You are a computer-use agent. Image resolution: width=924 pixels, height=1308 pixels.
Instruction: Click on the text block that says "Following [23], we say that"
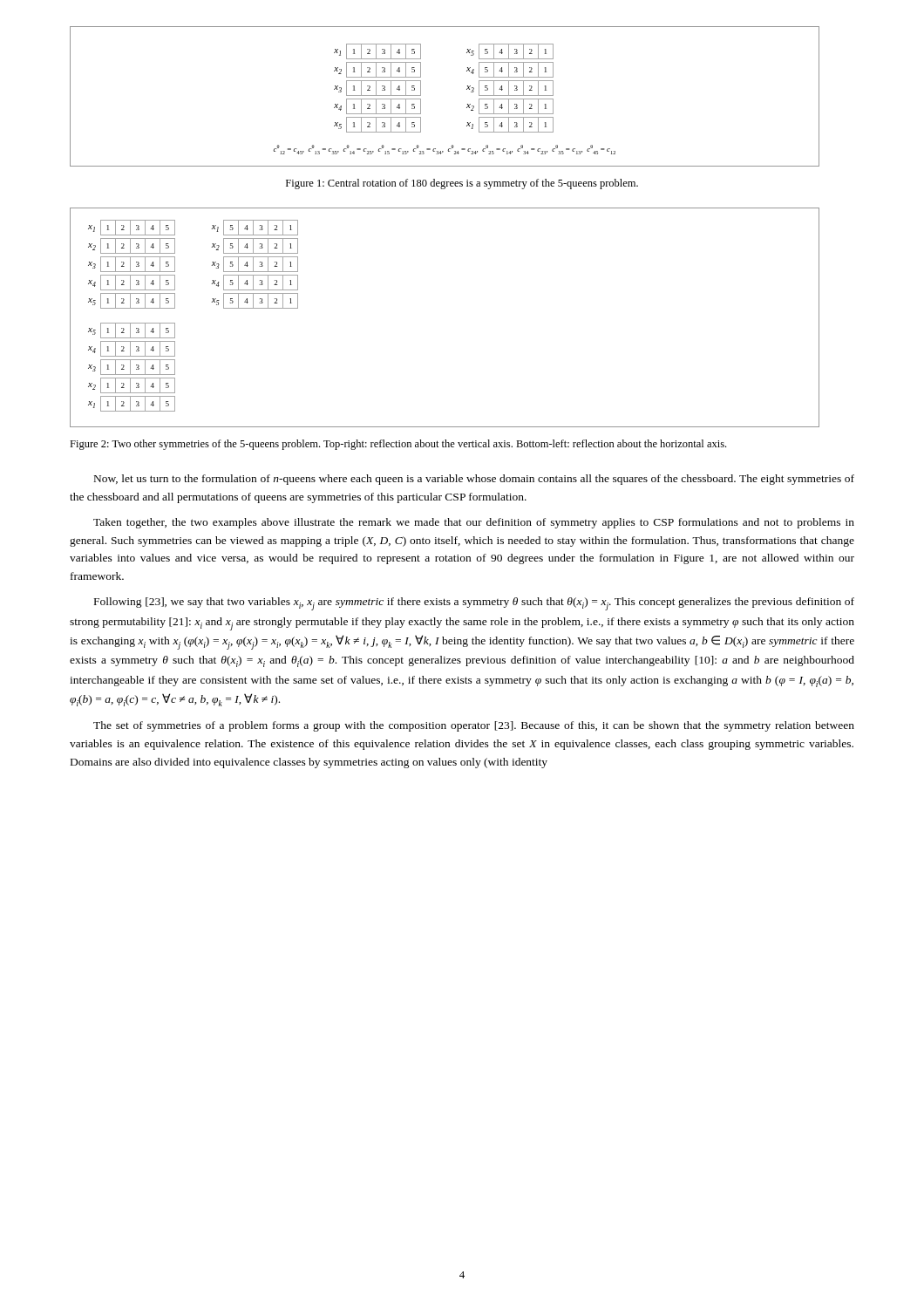coord(462,651)
